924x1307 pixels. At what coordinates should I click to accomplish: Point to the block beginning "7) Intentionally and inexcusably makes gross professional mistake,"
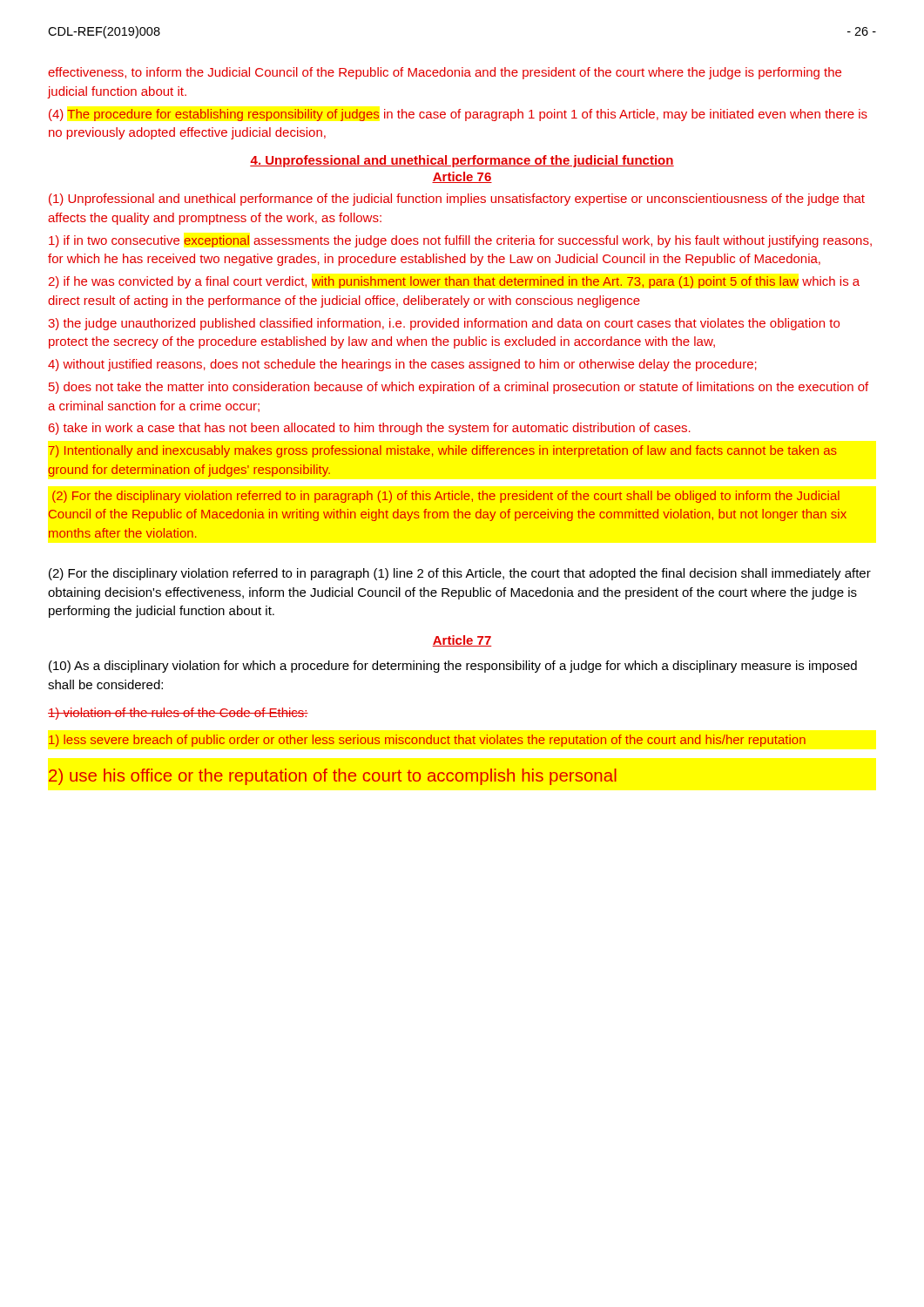[442, 460]
